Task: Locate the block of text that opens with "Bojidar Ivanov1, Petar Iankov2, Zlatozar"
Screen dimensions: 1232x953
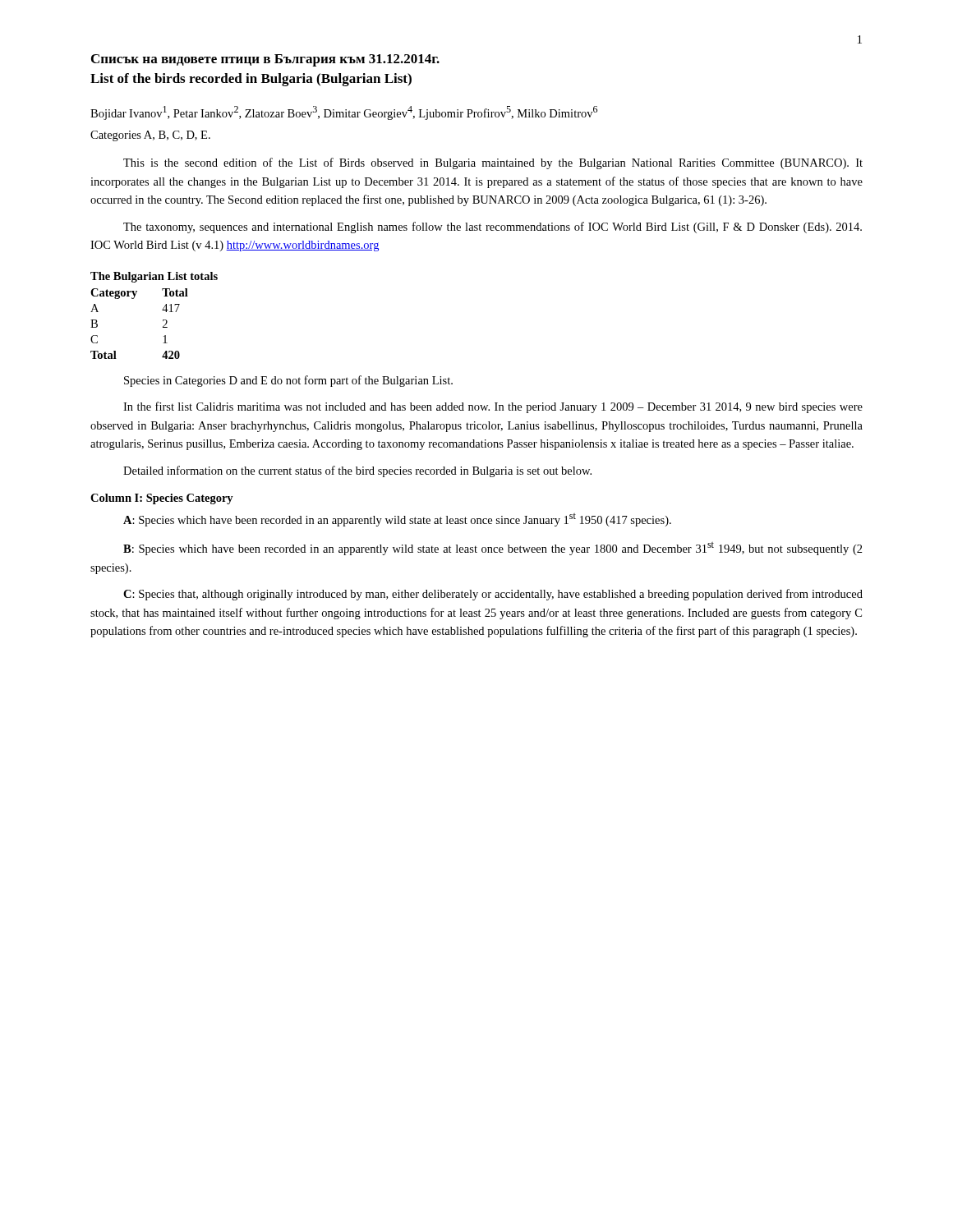Action: (x=344, y=111)
